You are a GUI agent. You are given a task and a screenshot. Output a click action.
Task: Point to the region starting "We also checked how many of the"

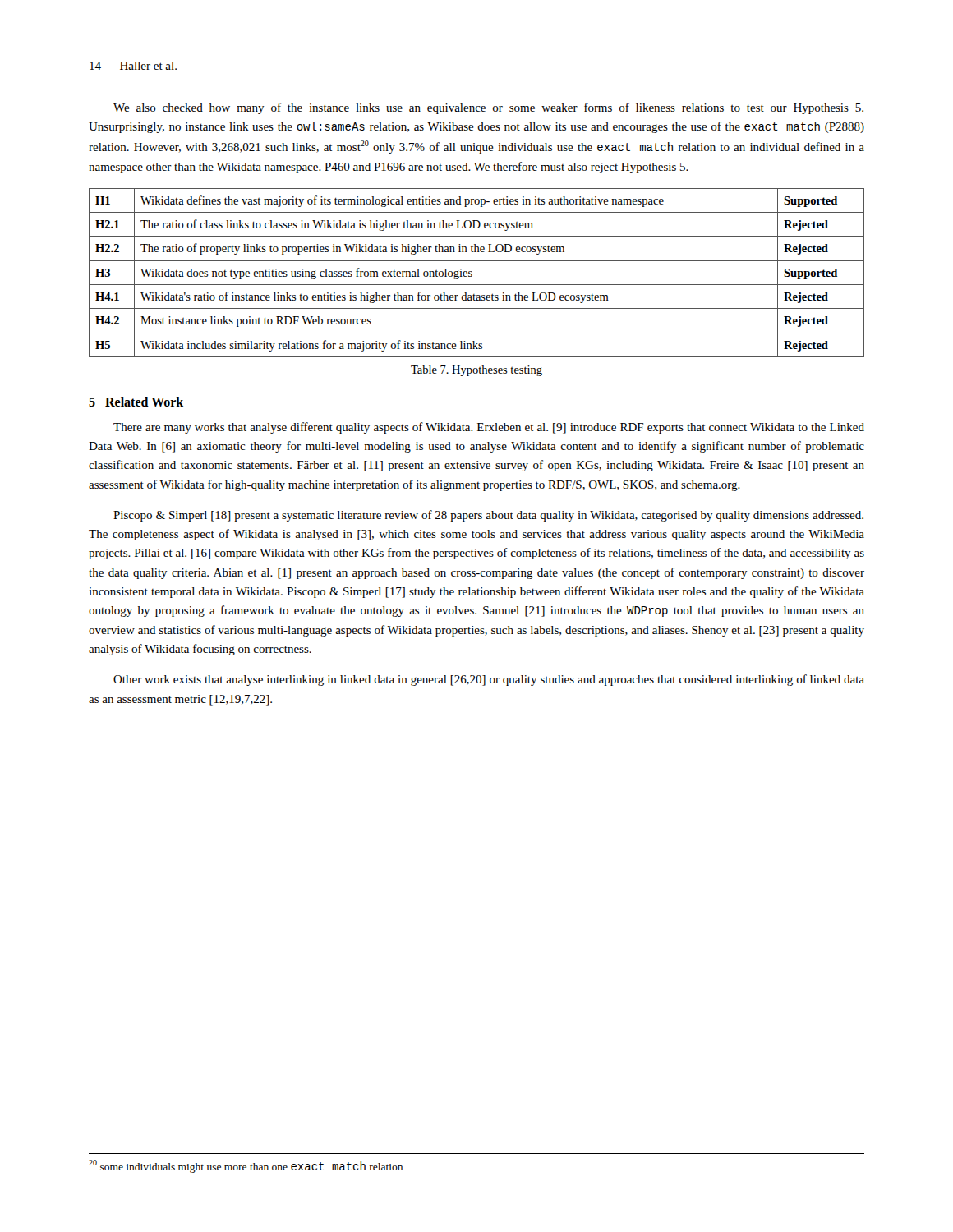pyautogui.click(x=476, y=137)
